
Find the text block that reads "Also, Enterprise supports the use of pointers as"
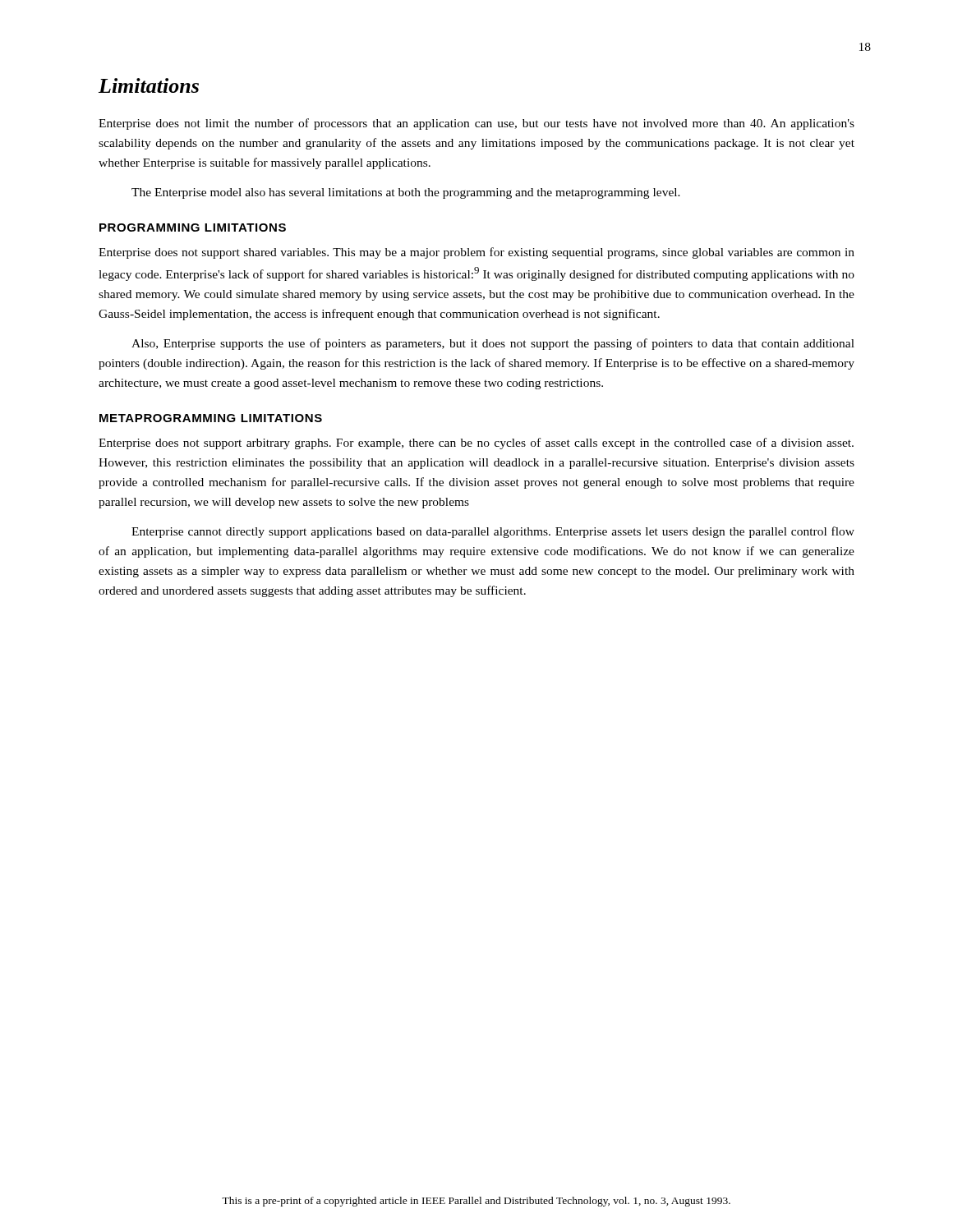tap(476, 363)
